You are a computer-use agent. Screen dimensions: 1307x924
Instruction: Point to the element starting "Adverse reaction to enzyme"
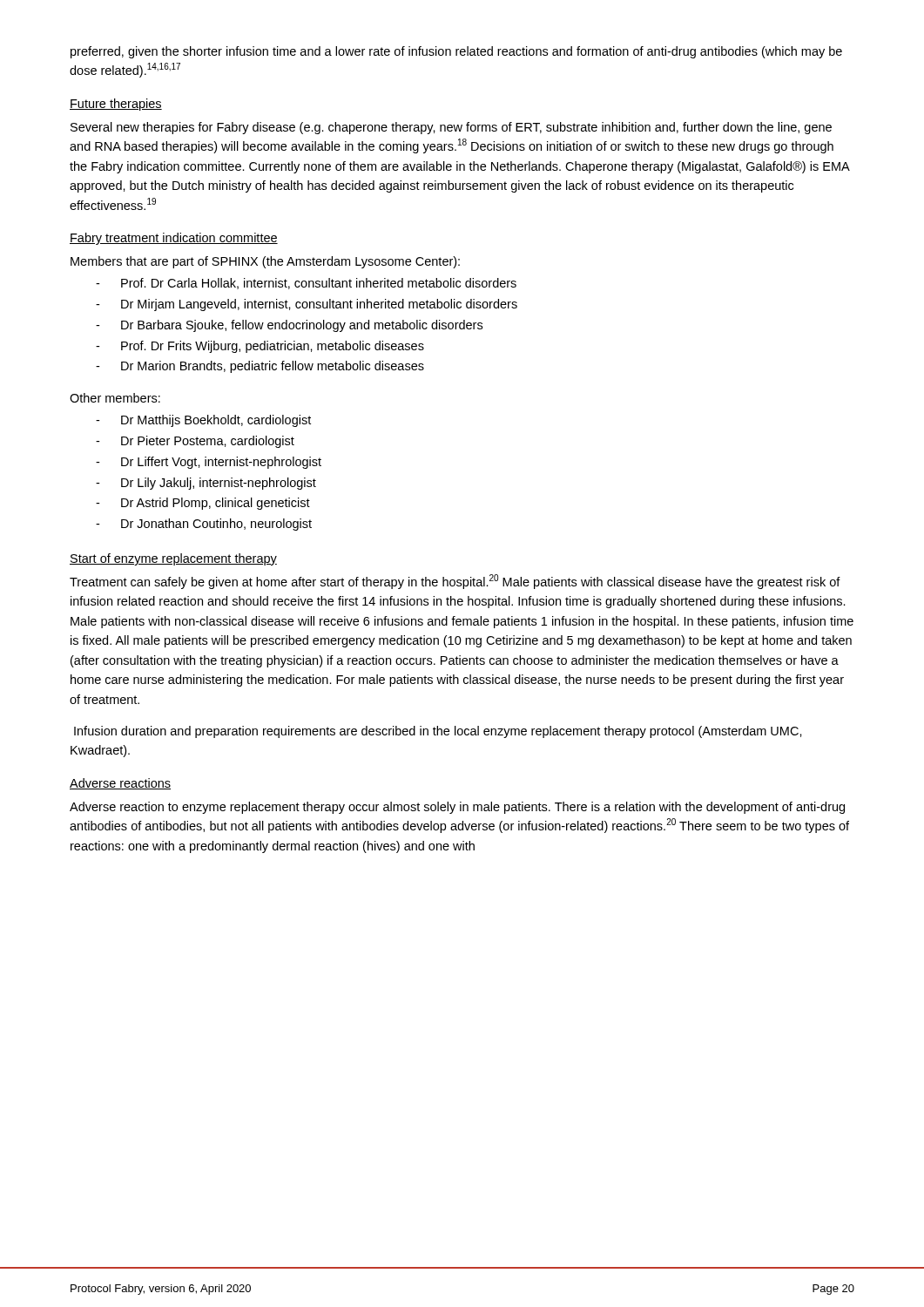point(459,826)
